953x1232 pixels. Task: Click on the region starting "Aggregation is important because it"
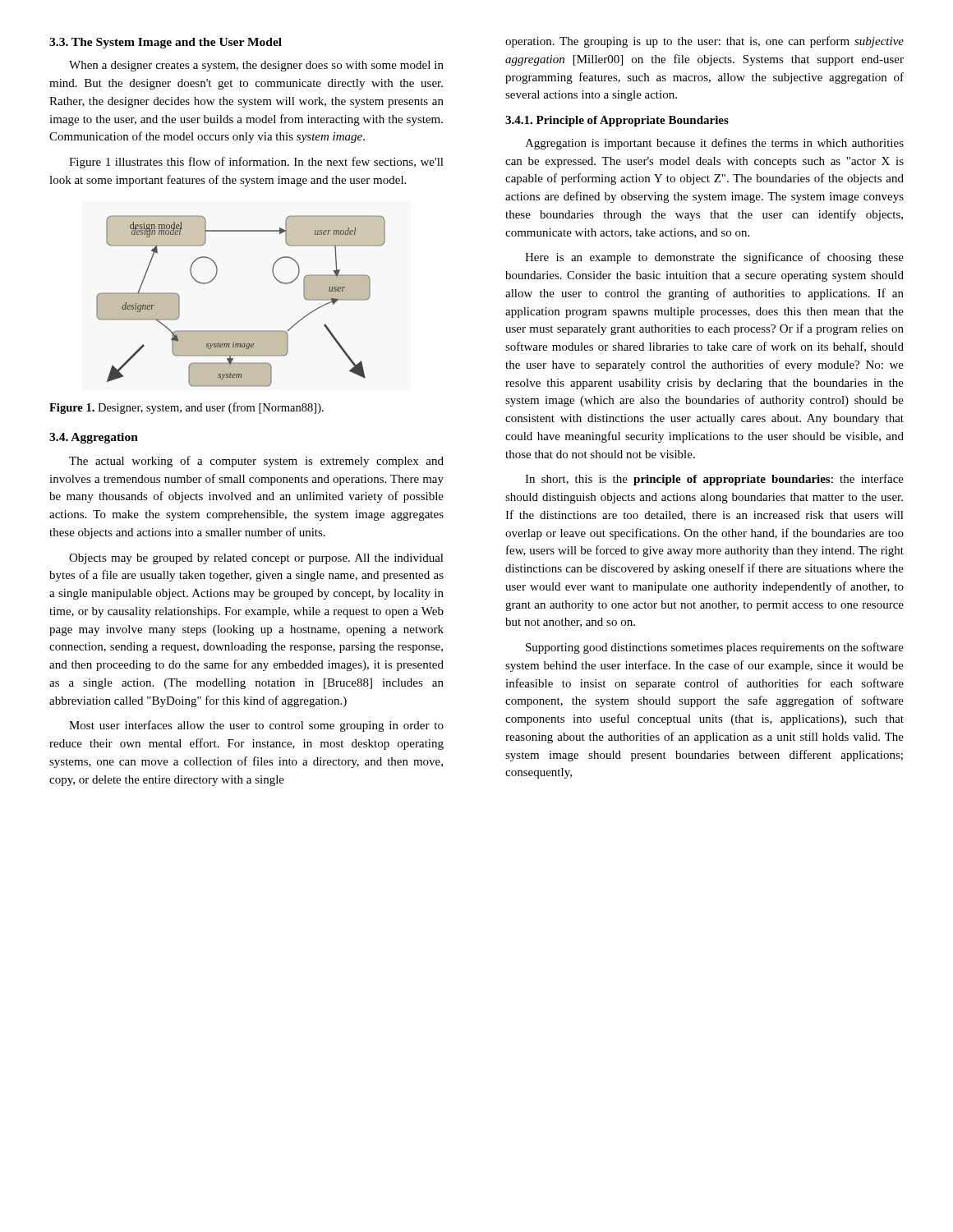[705, 458]
